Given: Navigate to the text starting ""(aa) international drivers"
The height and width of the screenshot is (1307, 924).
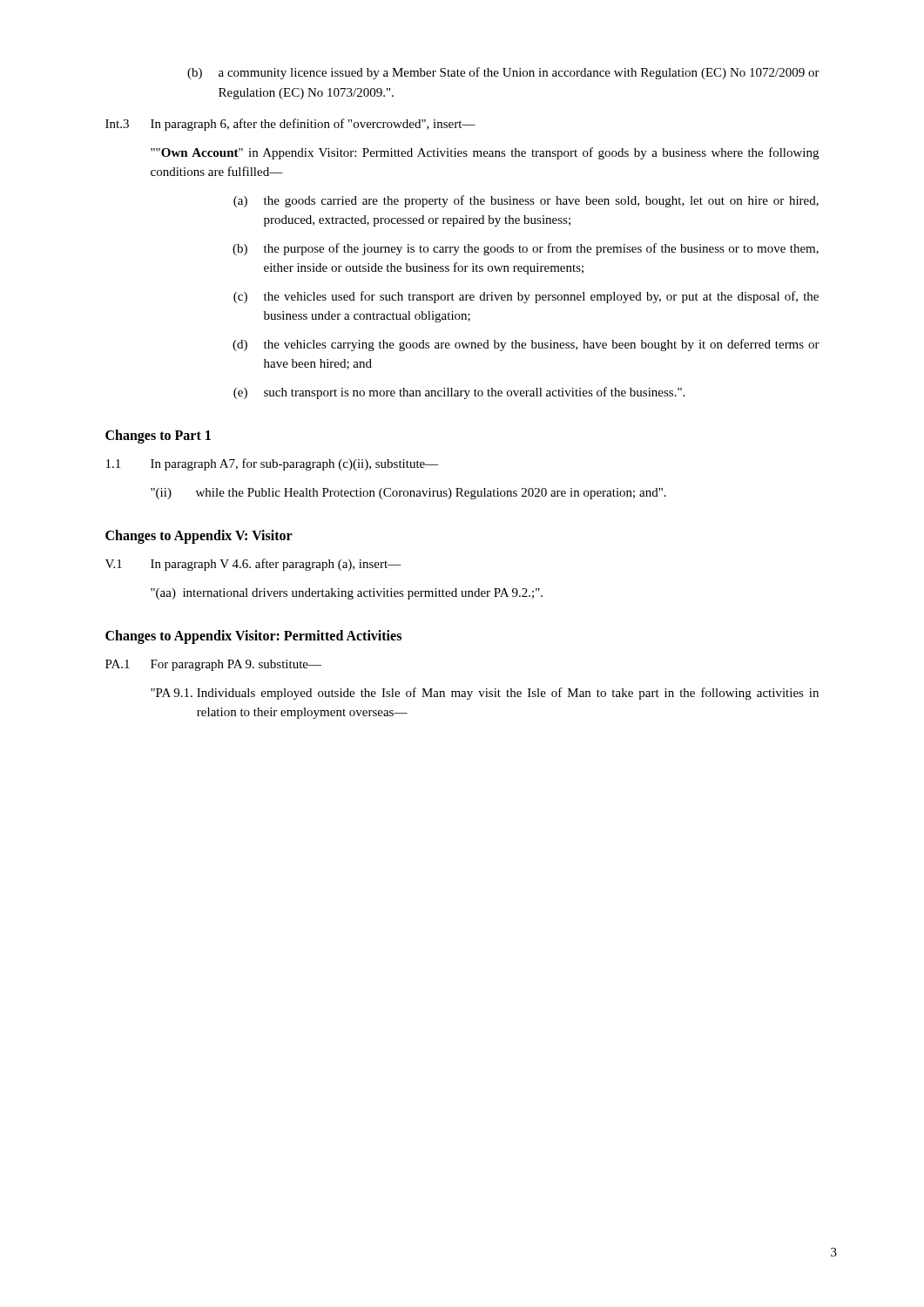Looking at the screenshot, I should [x=347, y=592].
